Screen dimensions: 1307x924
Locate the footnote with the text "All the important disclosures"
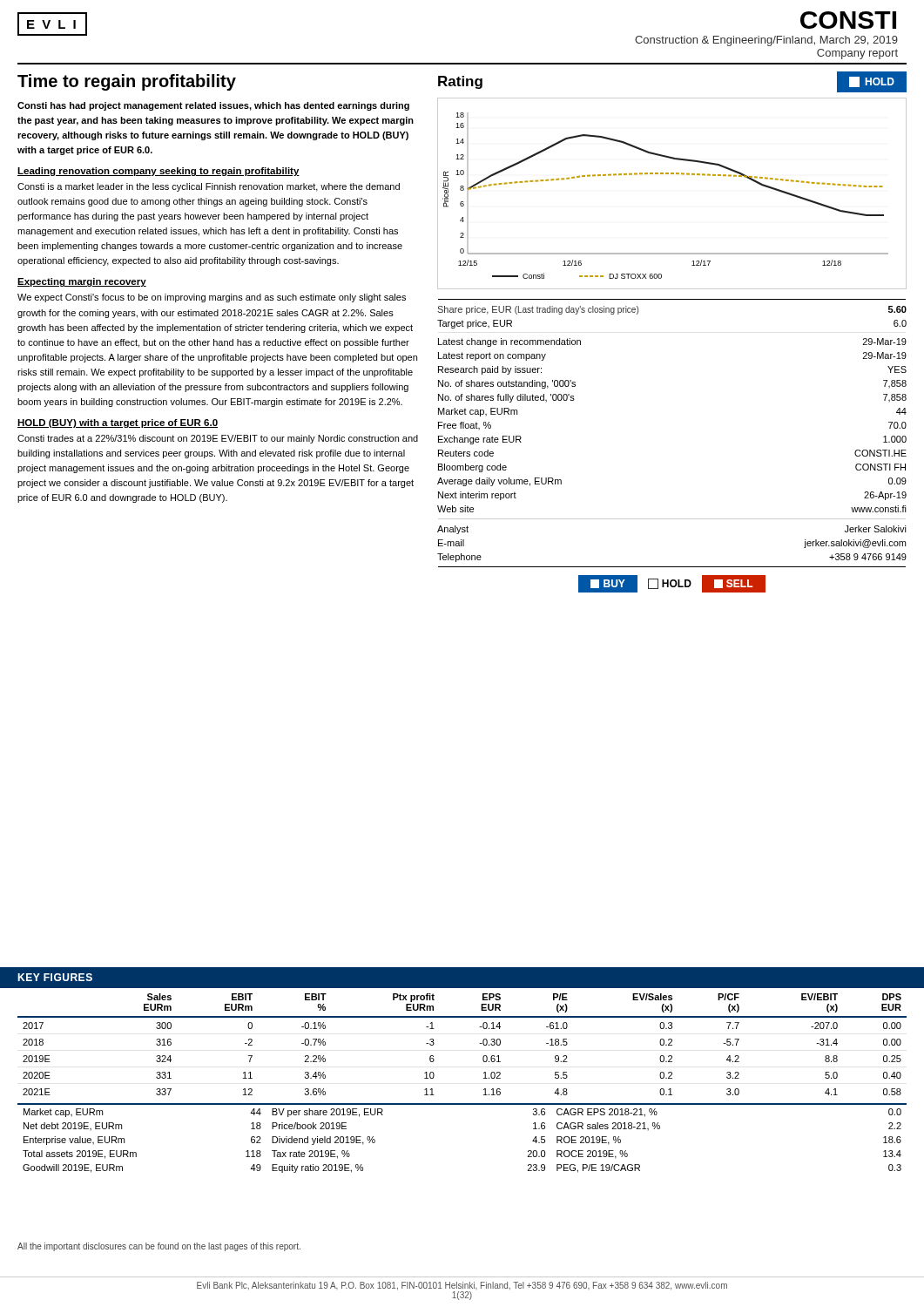tap(159, 1246)
